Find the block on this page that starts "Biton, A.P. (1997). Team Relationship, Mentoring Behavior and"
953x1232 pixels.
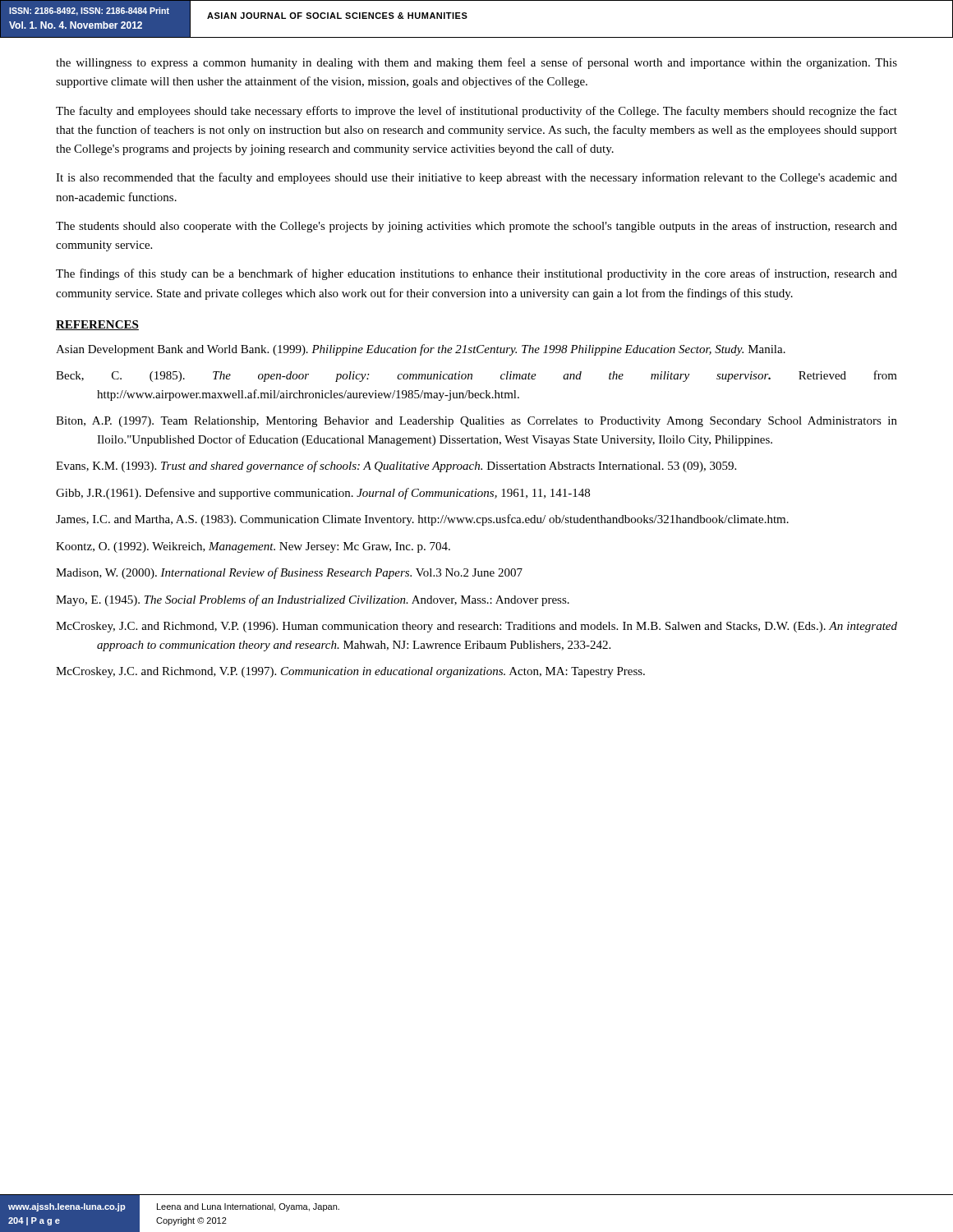(476, 430)
